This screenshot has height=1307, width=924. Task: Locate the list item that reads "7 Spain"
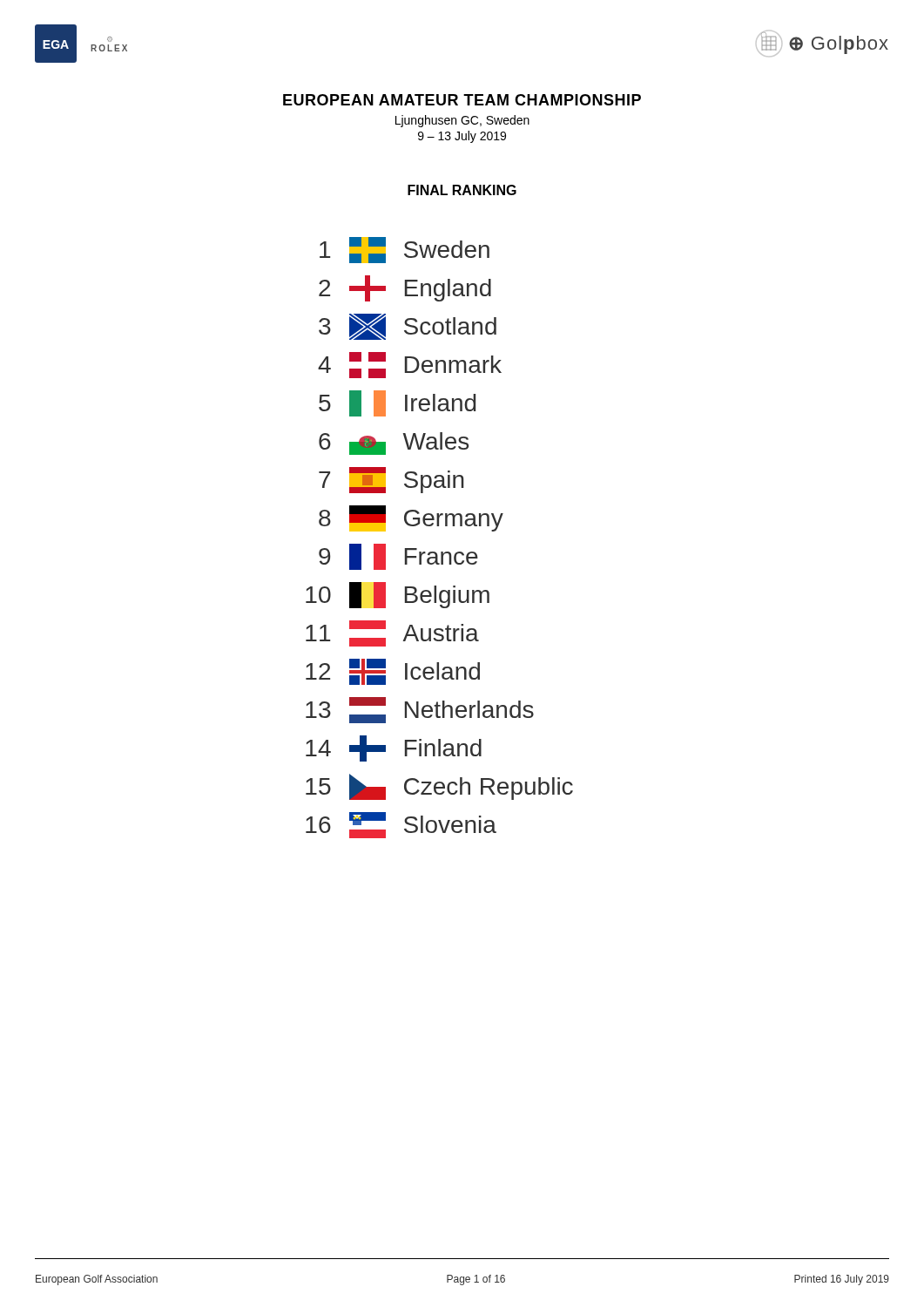click(x=372, y=480)
